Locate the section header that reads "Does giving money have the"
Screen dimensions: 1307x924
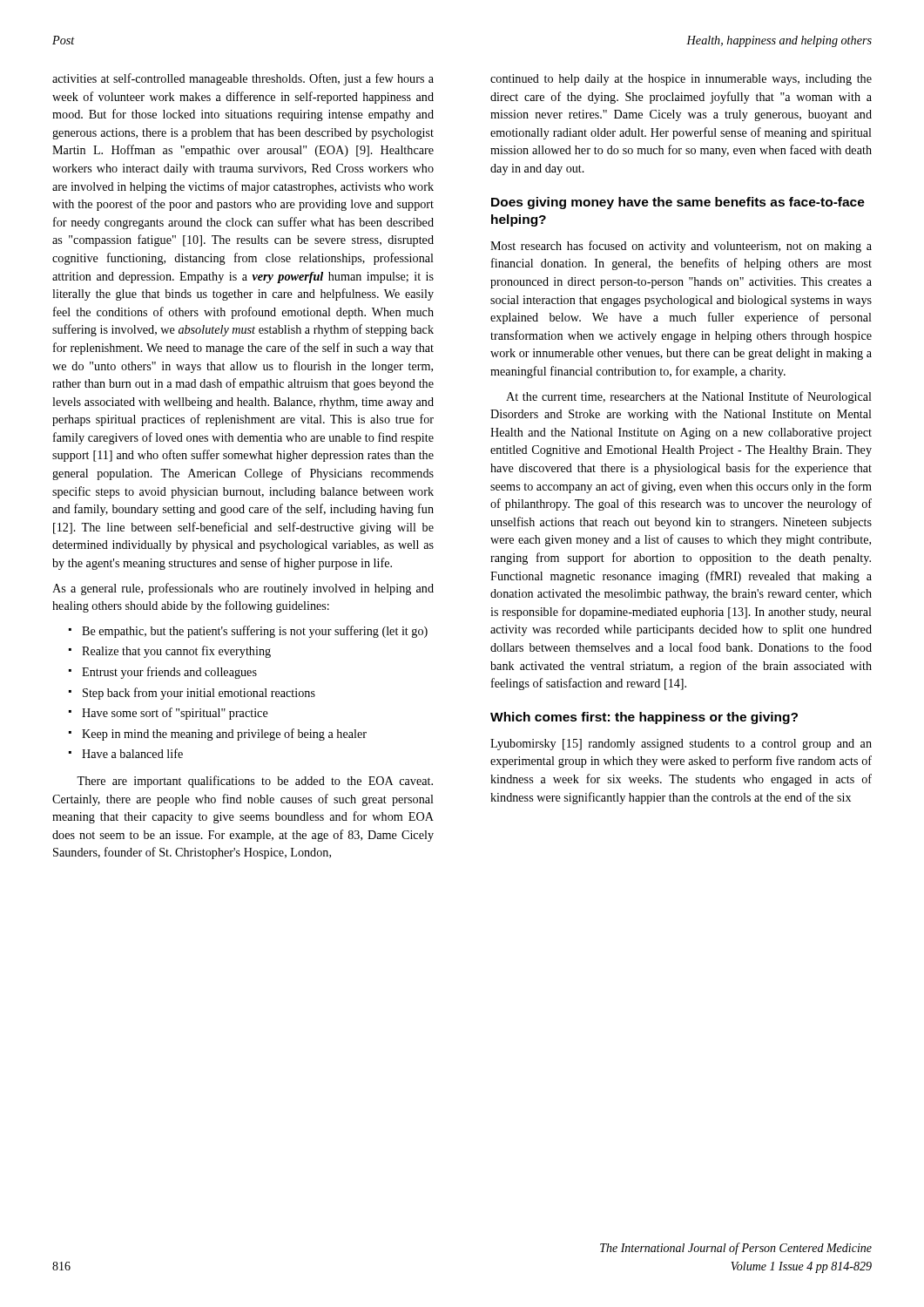[677, 210]
